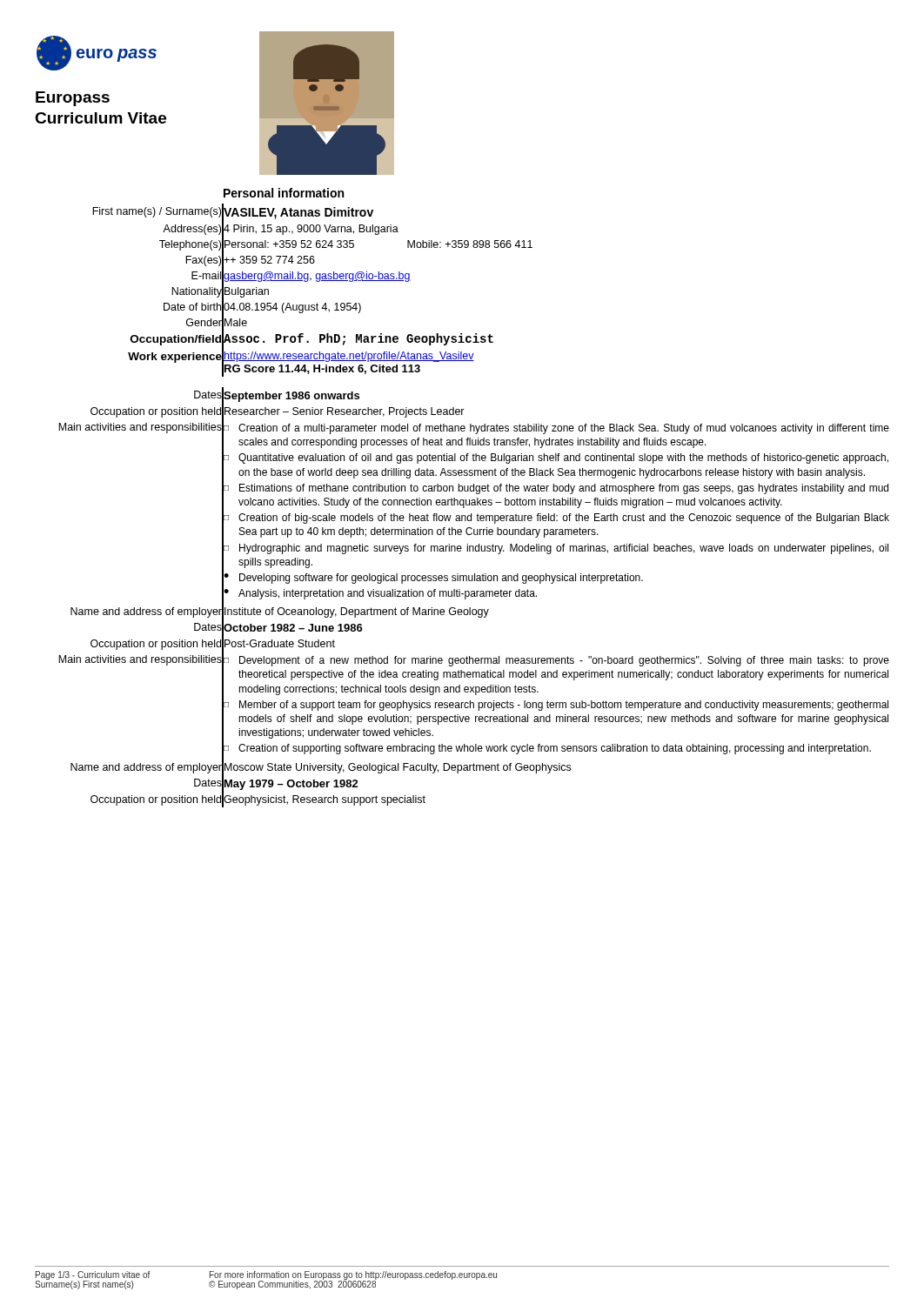
Task: Locate the text that reads "Researcher – Senior Researcher, Projects Leader"
Action: (x=344, y=412)
